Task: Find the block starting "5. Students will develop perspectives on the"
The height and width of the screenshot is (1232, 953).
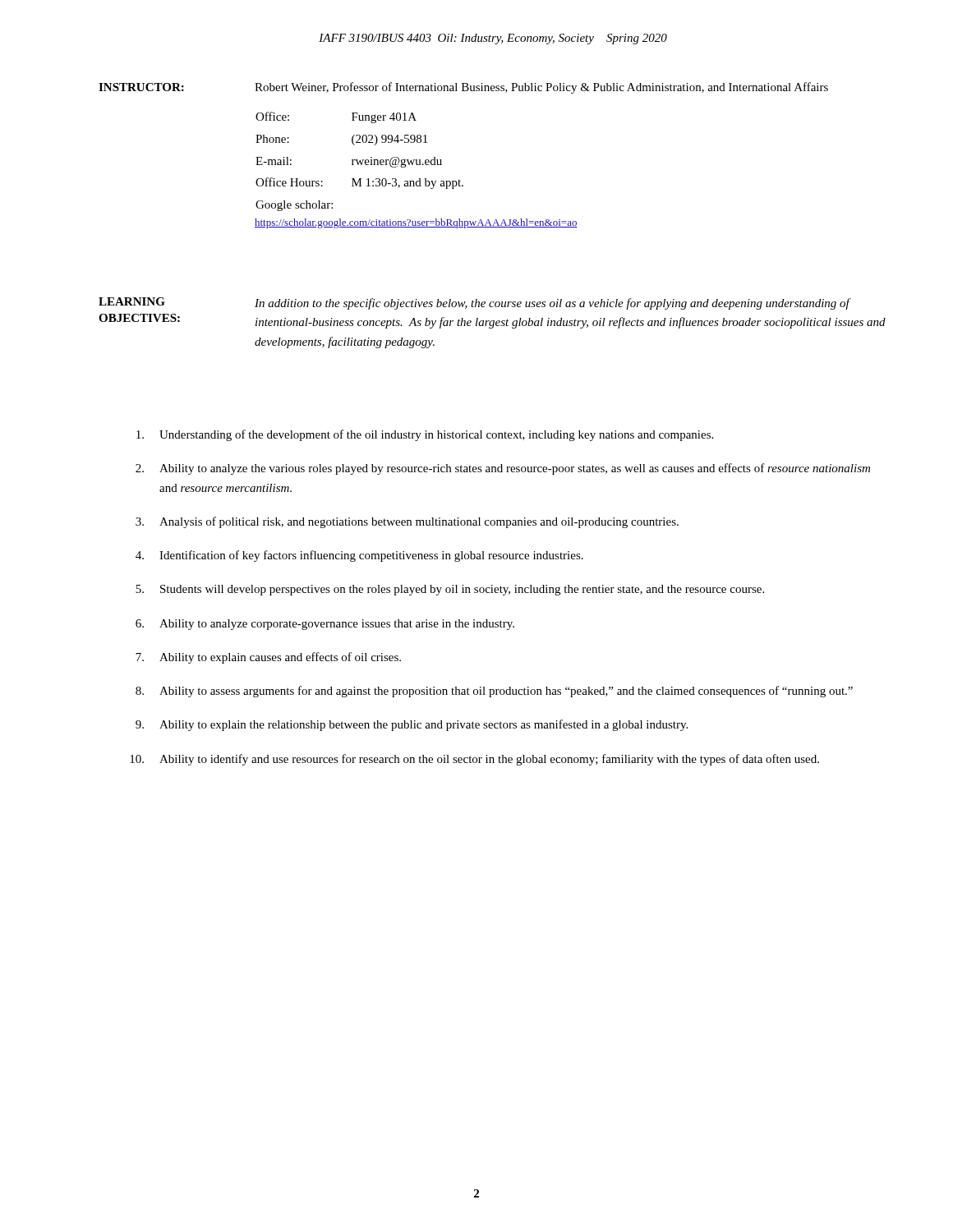Action: [493, 590]
